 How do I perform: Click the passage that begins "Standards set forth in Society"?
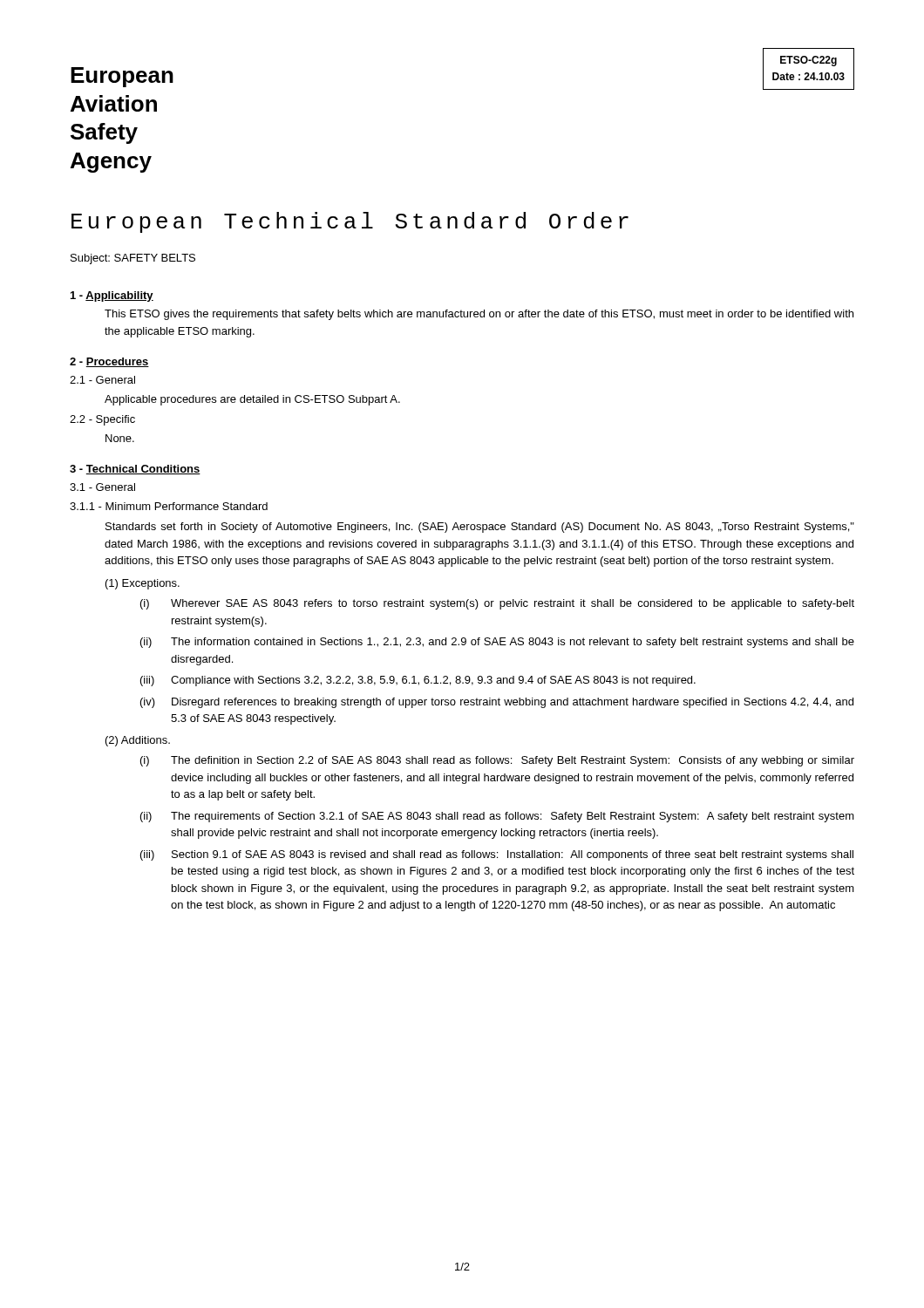pos(479,543)
